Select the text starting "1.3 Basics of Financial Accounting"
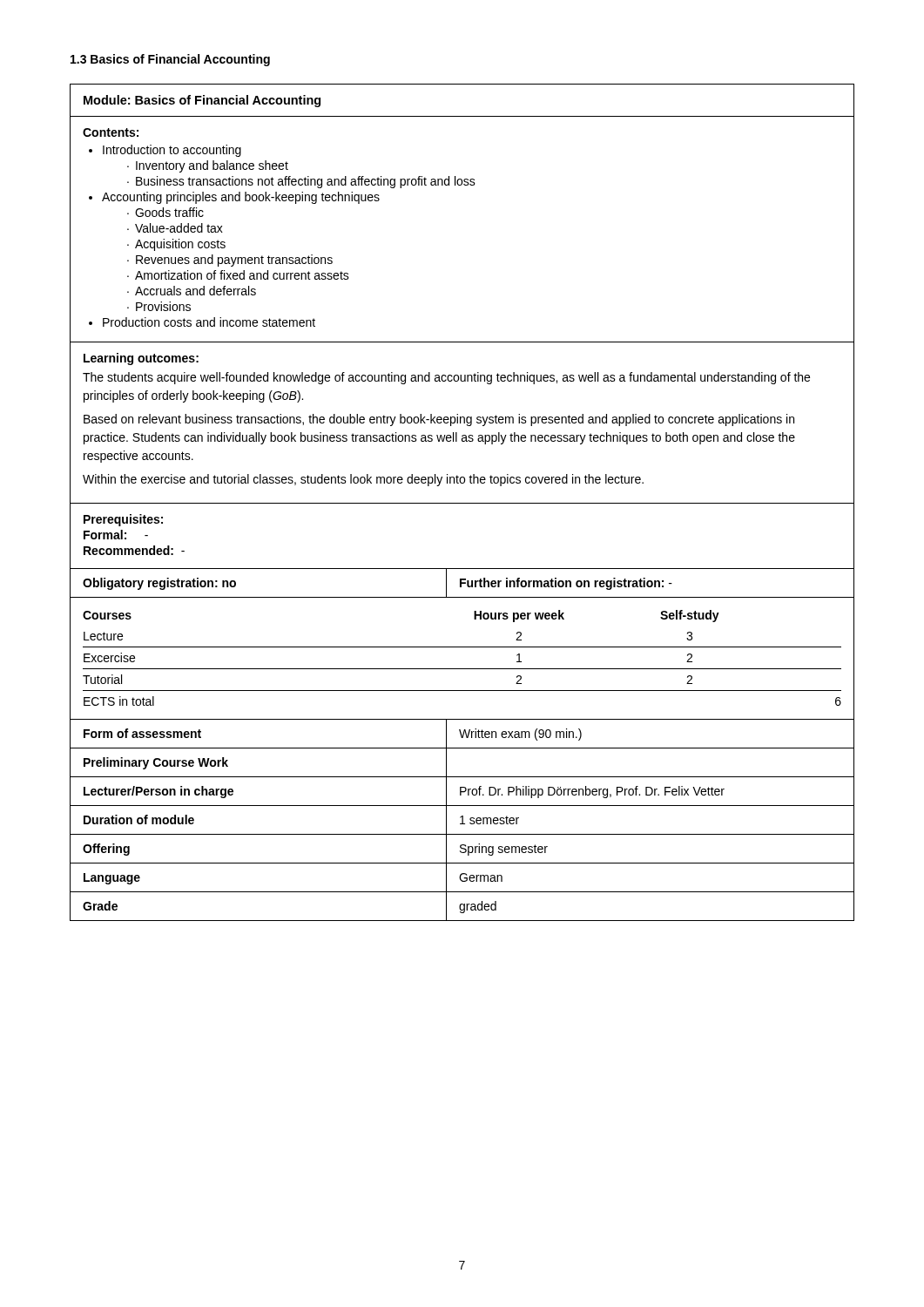 pyautogui.click(x=170, y=59)
